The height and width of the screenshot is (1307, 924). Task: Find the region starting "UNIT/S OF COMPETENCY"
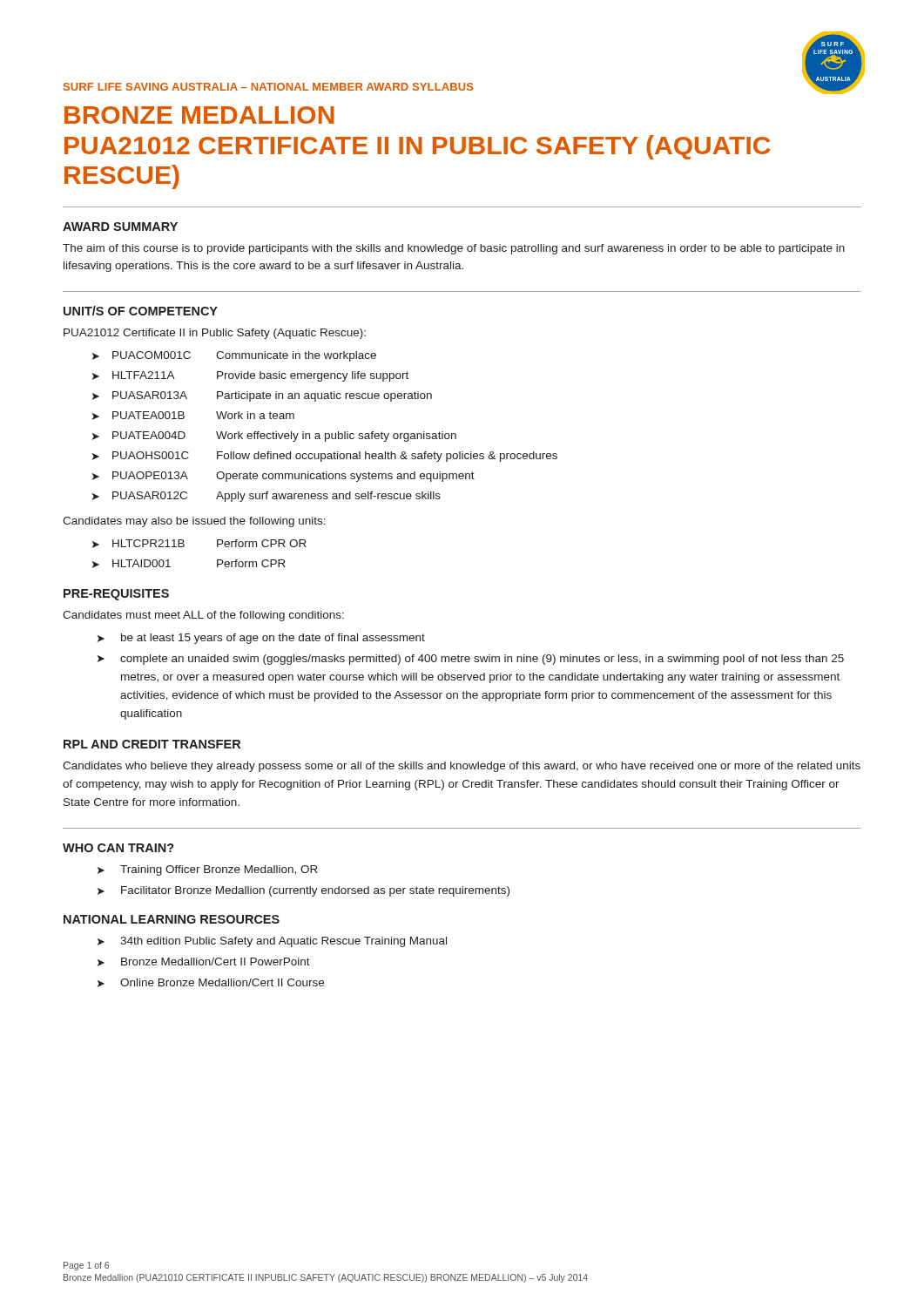140,311
